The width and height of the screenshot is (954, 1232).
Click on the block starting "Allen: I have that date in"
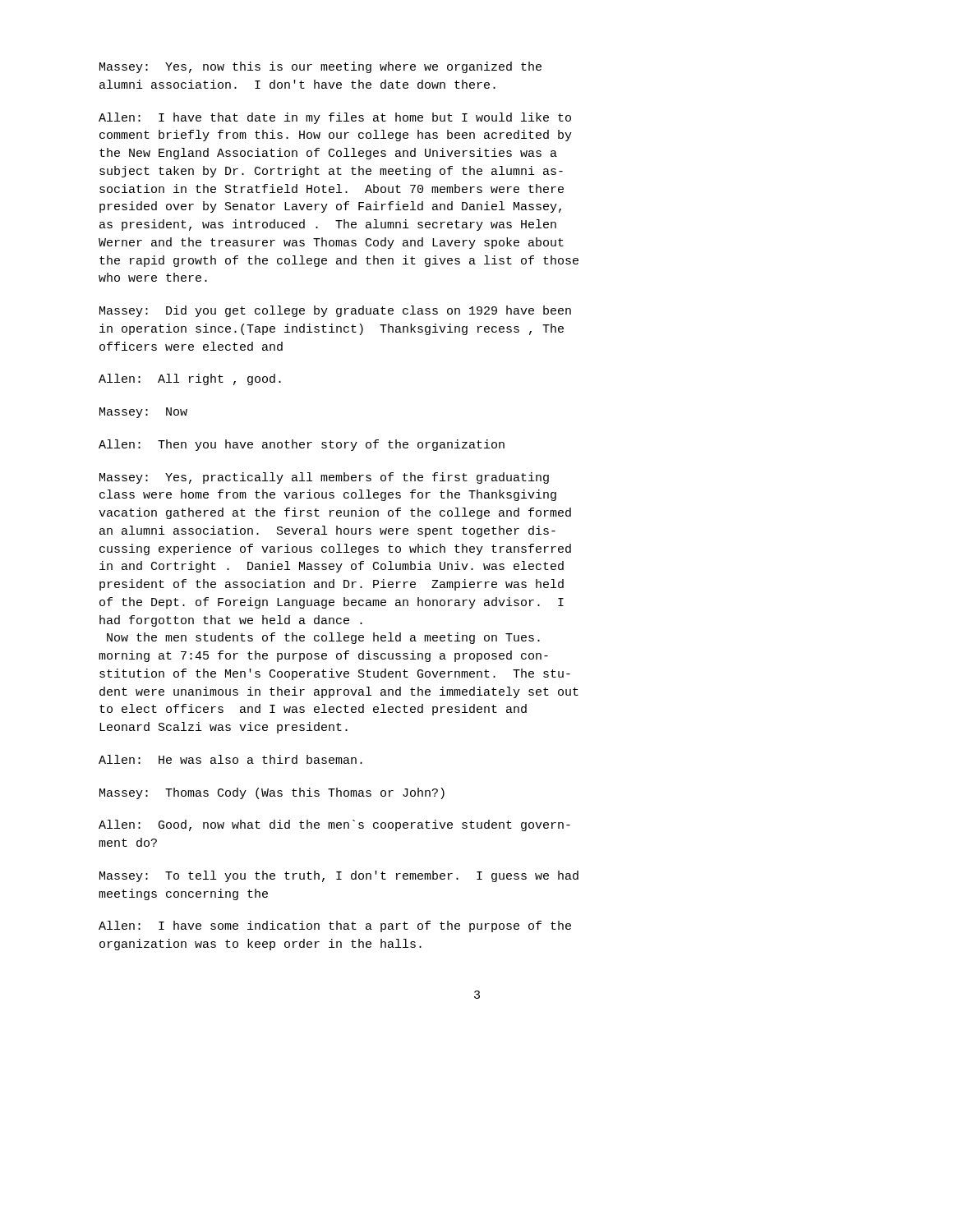coord(339,199)
